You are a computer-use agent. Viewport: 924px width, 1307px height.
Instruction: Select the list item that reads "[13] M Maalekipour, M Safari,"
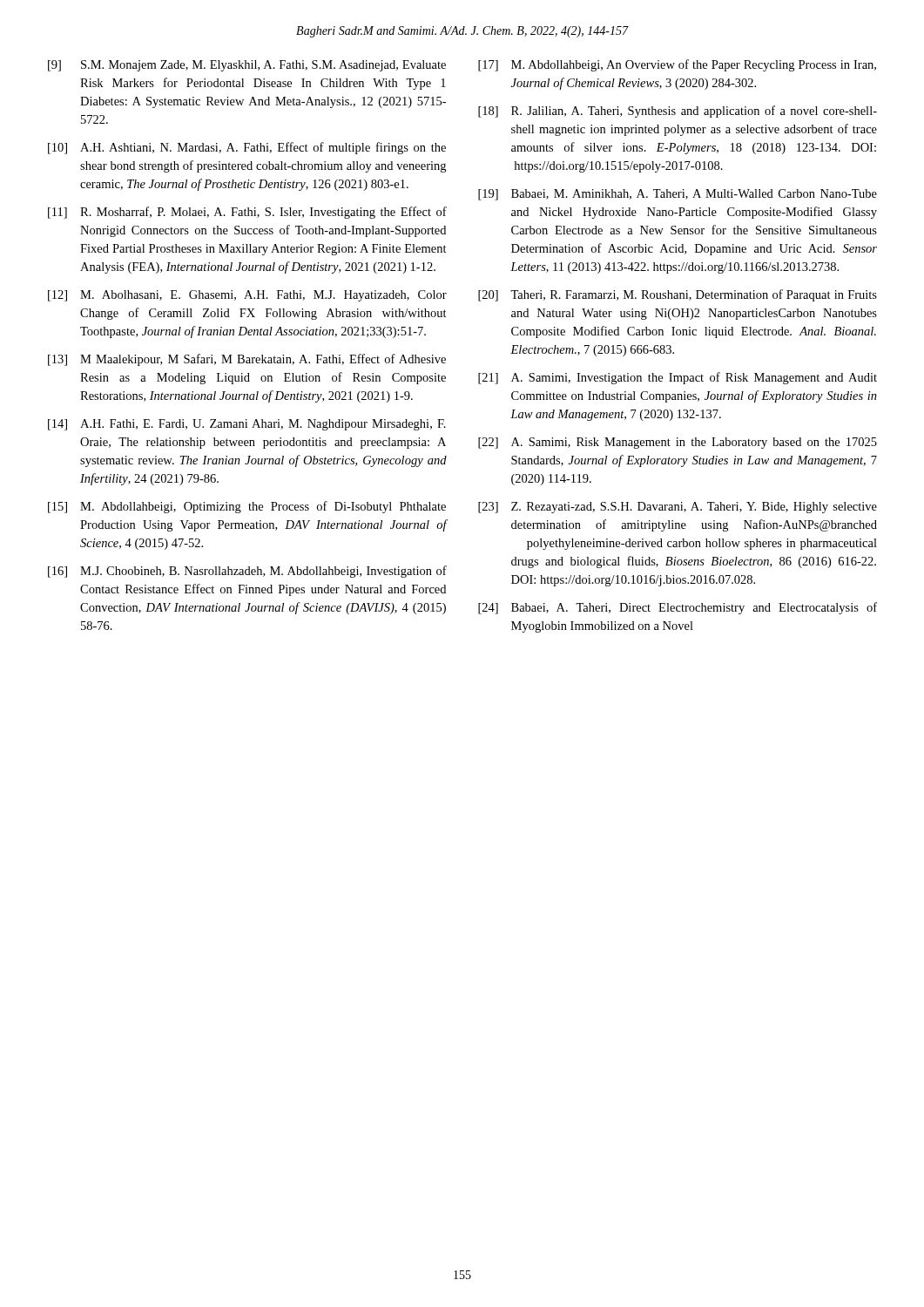tap(247, 378)
